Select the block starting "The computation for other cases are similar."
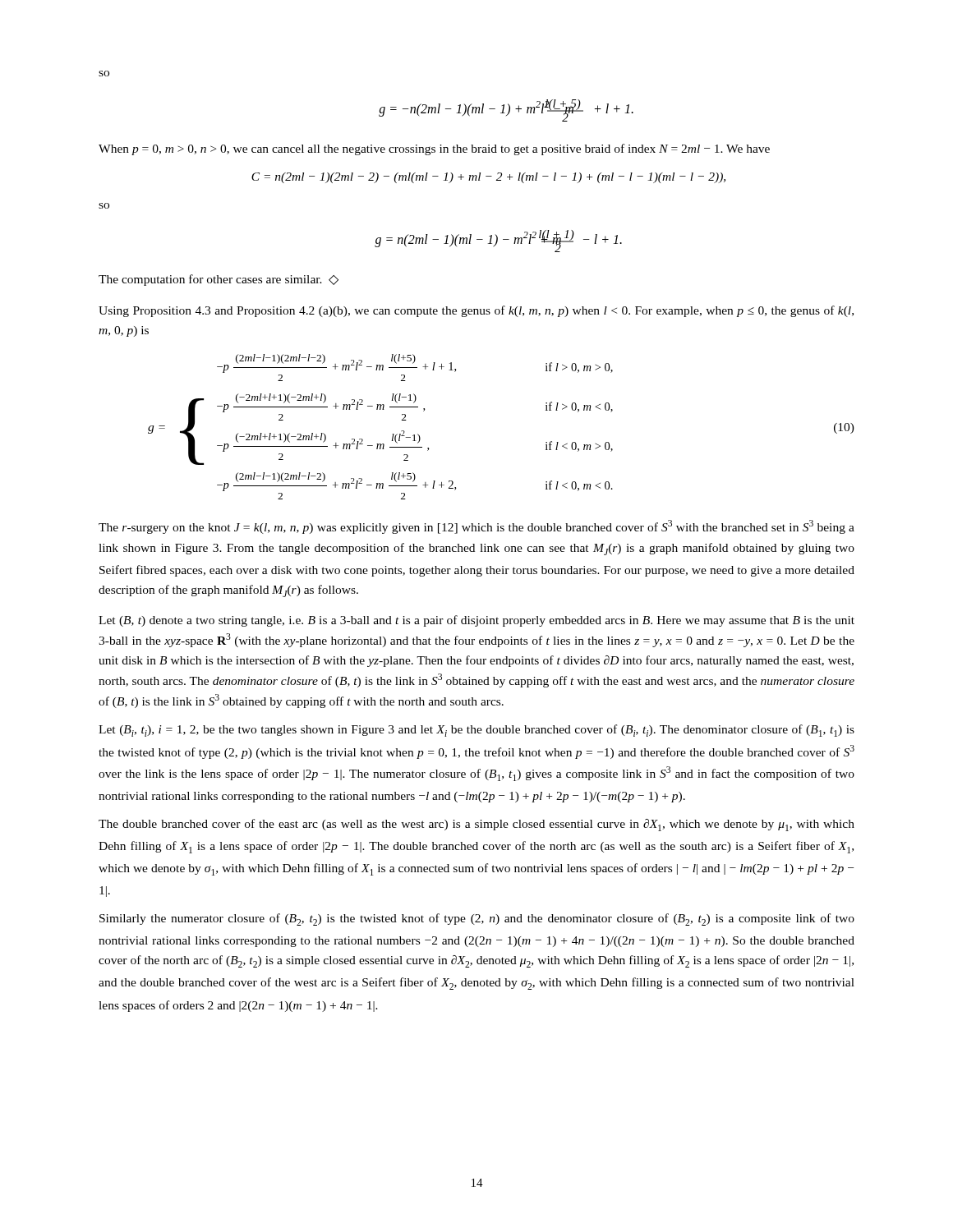 [x=219, y=279]
